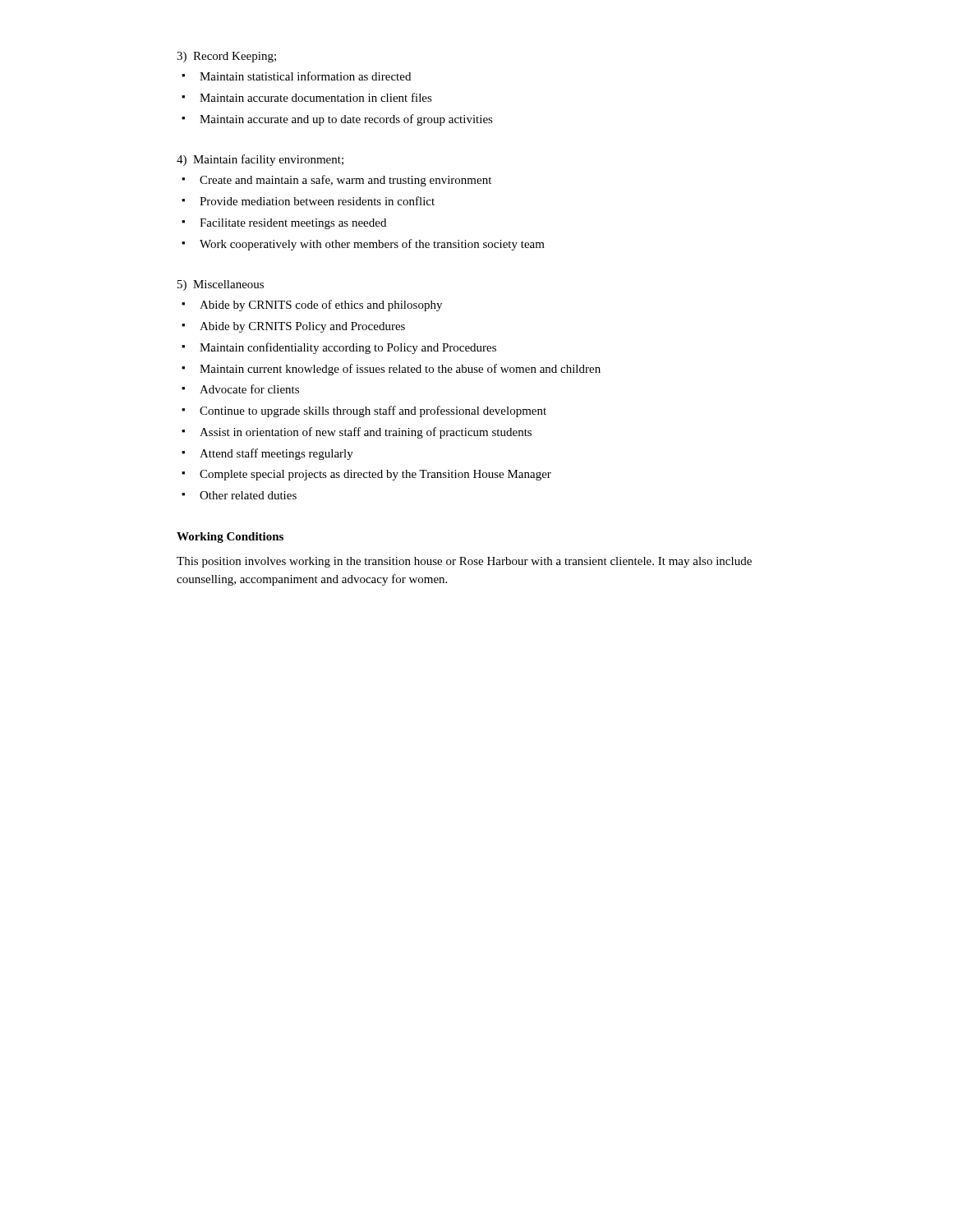Locate the region starting "Assist in orientation of new"
The height and width of the screenshot is (1232, 953).
click(366, 432)
